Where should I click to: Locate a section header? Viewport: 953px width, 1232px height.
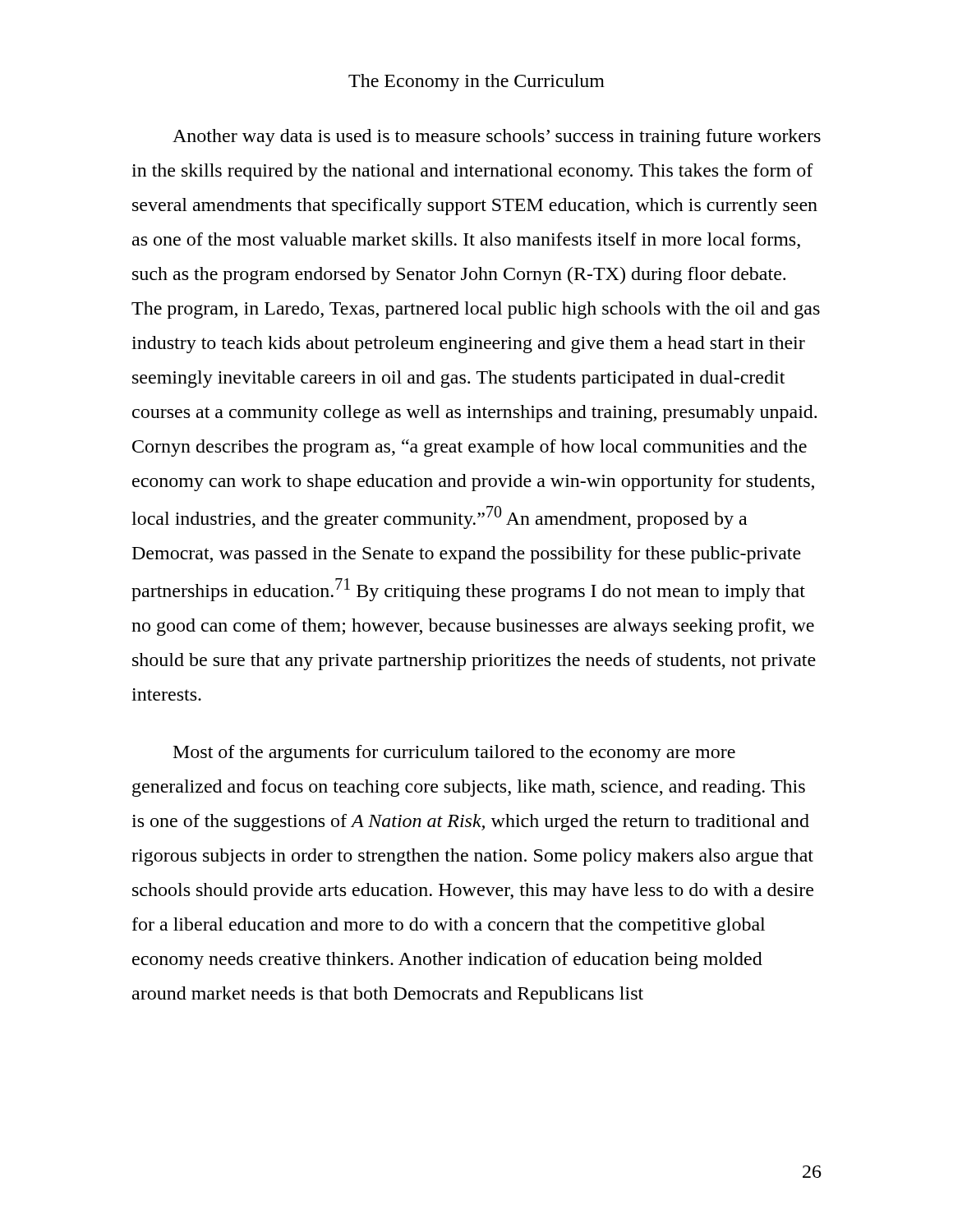click(x=476, y=81)
